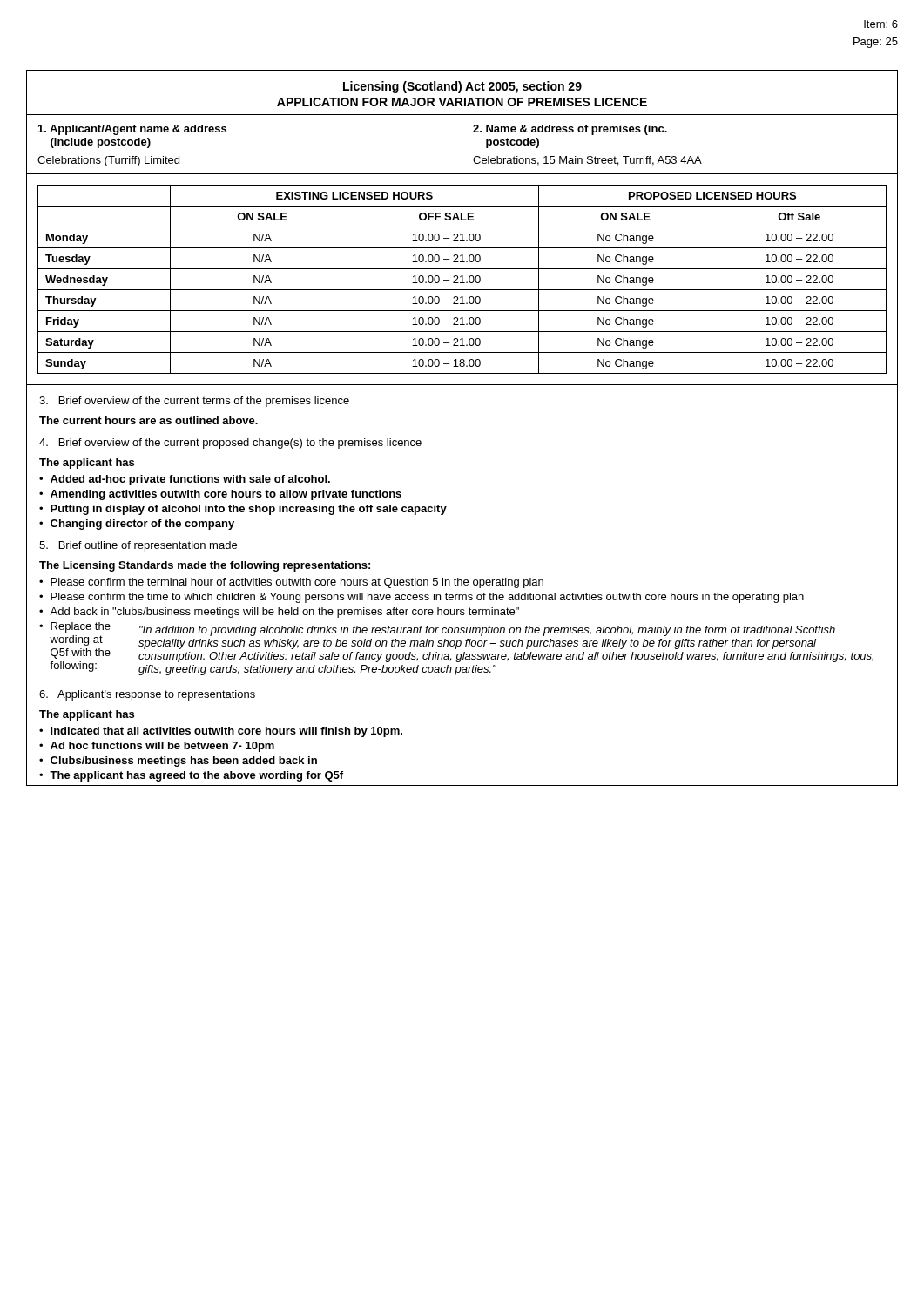
Task: Select the passage starting "Add back in "clubs/business"
Action: point(285,611)
